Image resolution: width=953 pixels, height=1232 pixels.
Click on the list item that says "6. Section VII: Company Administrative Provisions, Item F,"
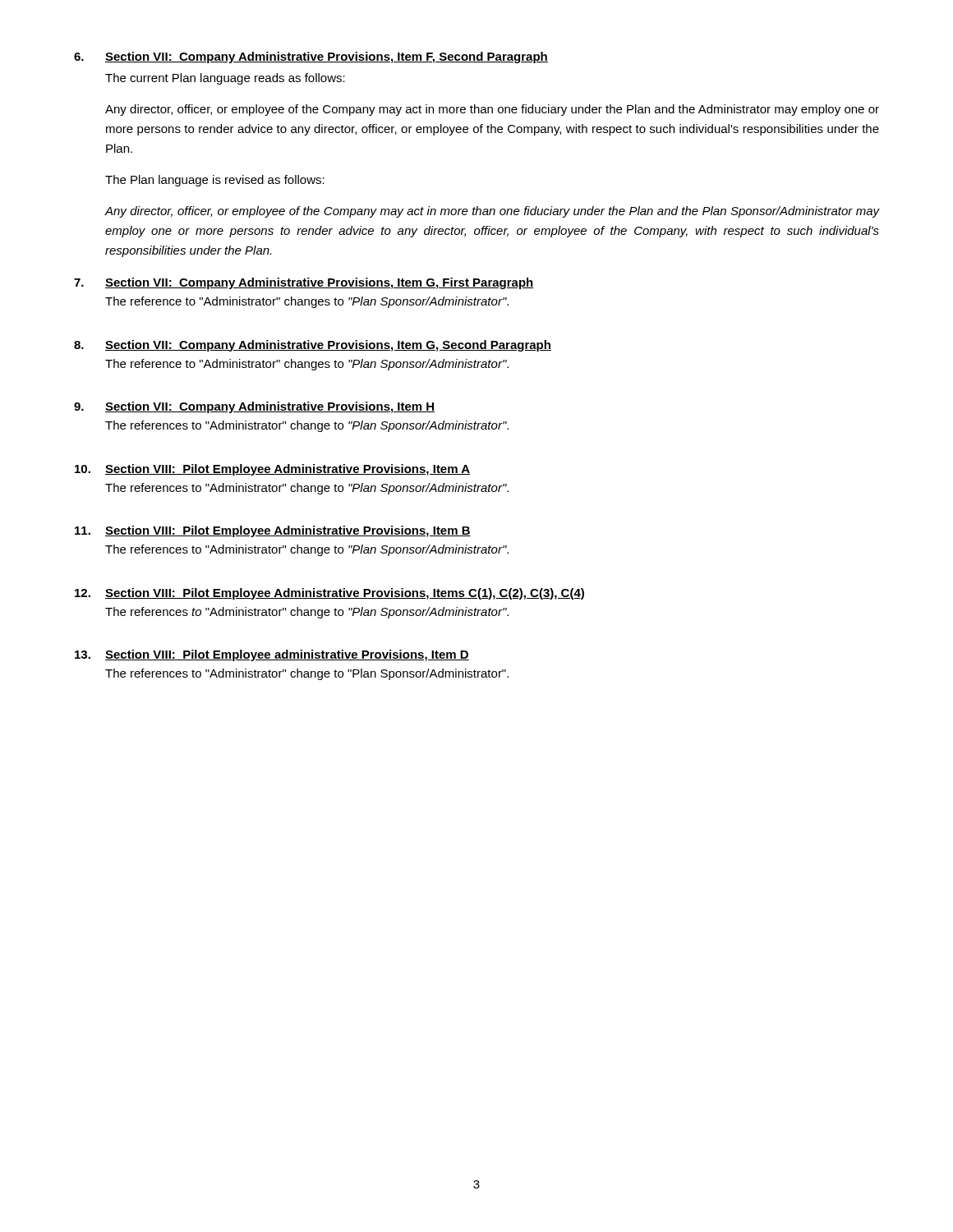point(476,56)
